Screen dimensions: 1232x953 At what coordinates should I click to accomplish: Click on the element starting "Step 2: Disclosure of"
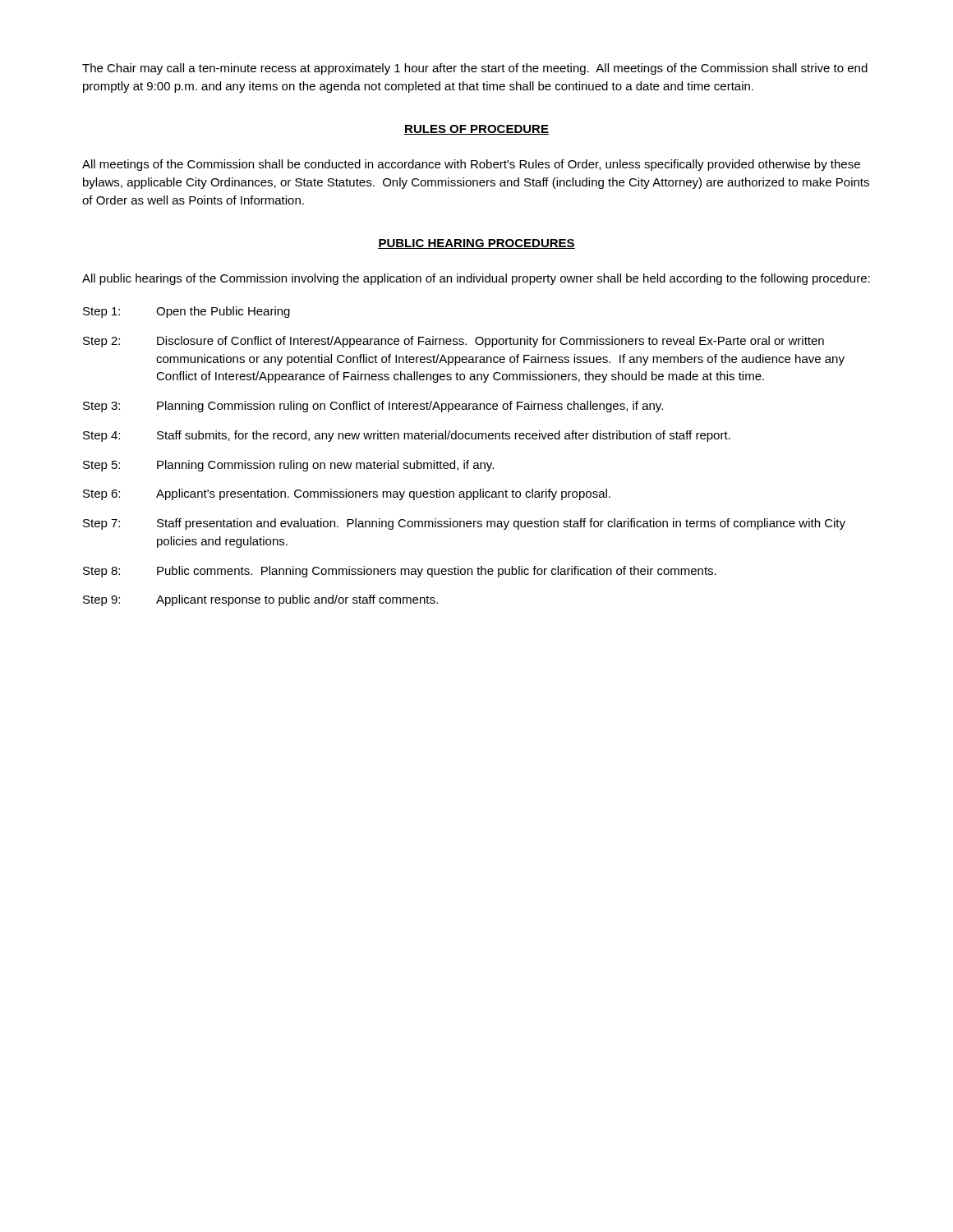coord(476,358)
